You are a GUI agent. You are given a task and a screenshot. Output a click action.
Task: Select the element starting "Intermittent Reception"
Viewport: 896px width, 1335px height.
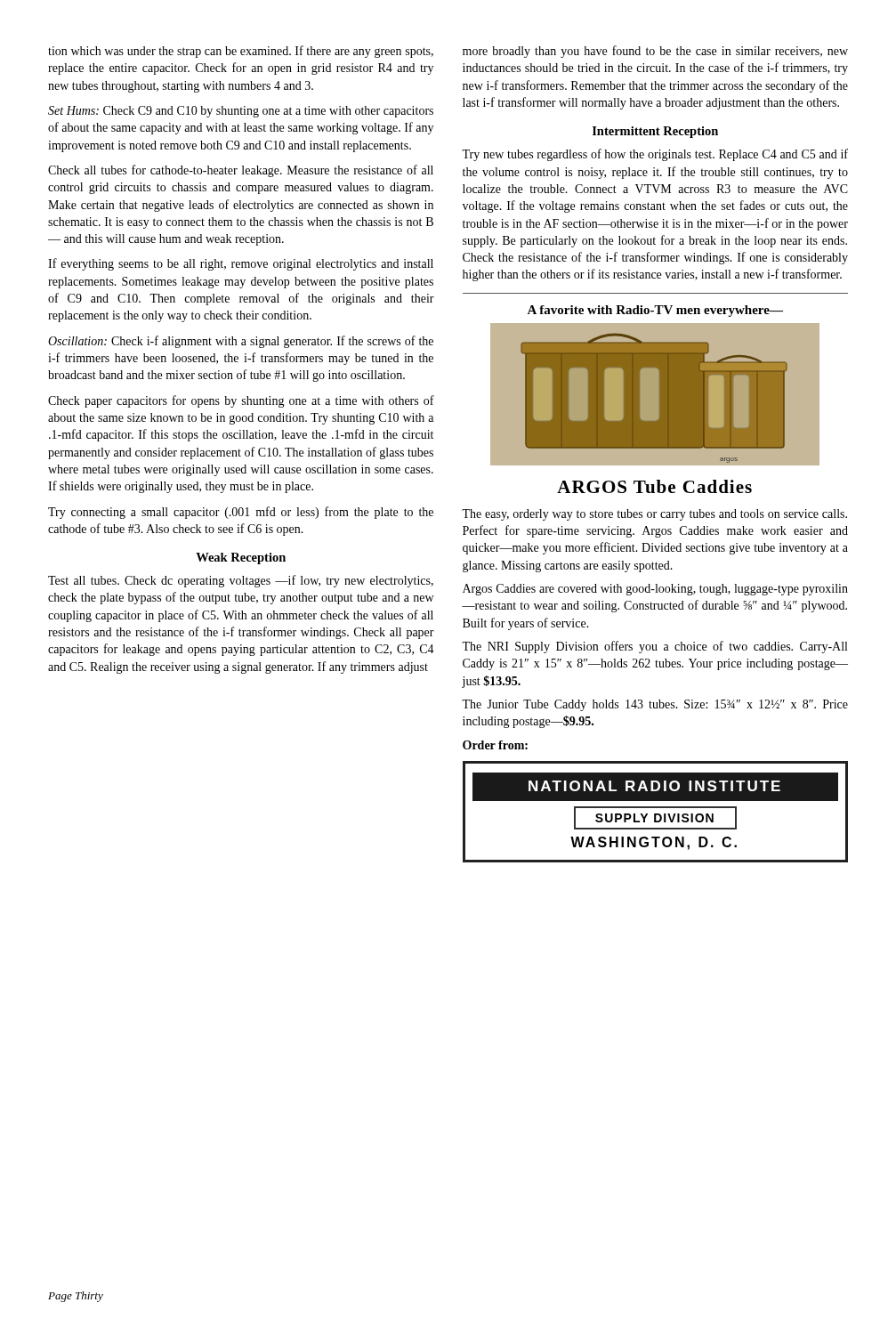(x=655, y=131)
